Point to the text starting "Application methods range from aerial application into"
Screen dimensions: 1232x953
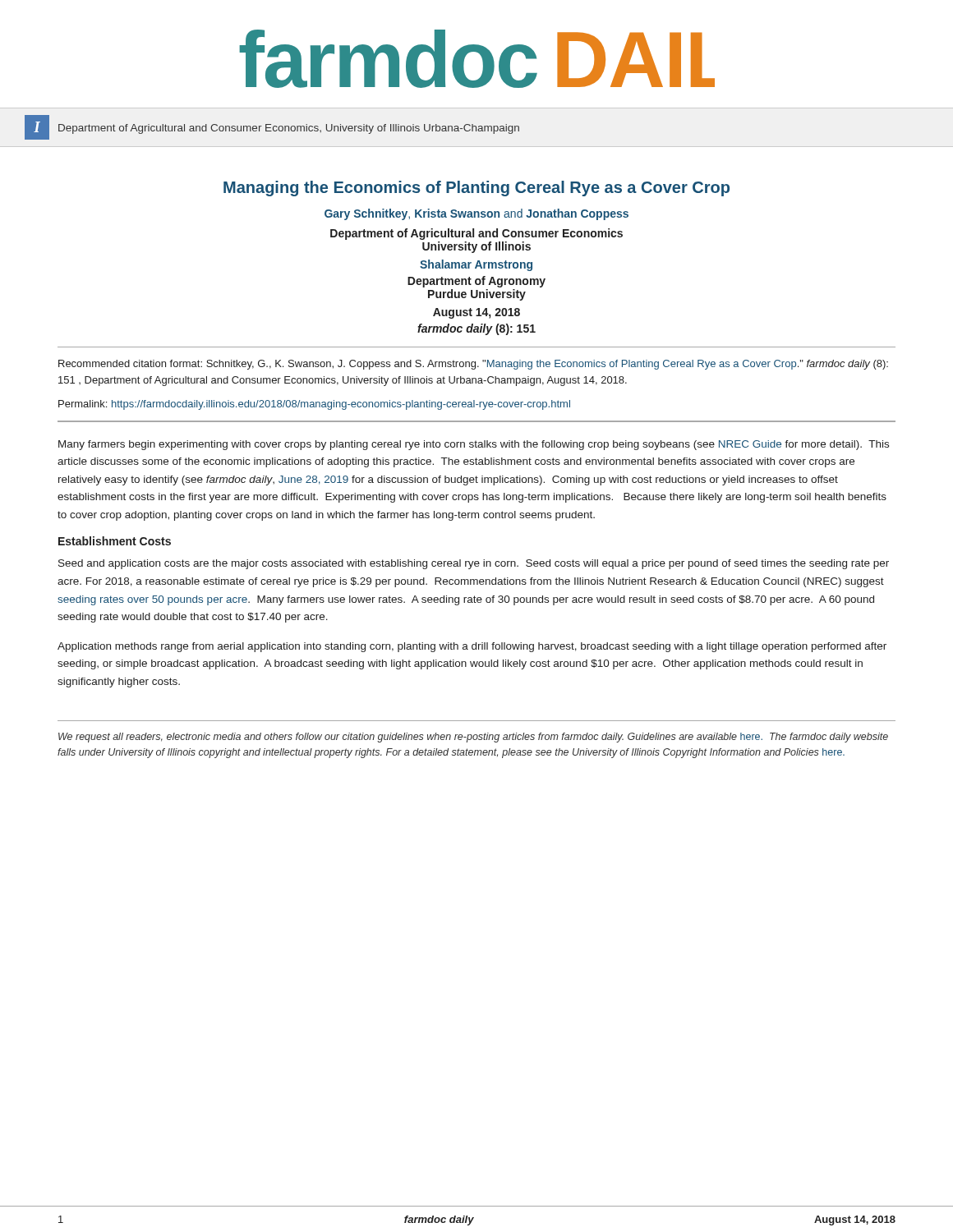472,664
